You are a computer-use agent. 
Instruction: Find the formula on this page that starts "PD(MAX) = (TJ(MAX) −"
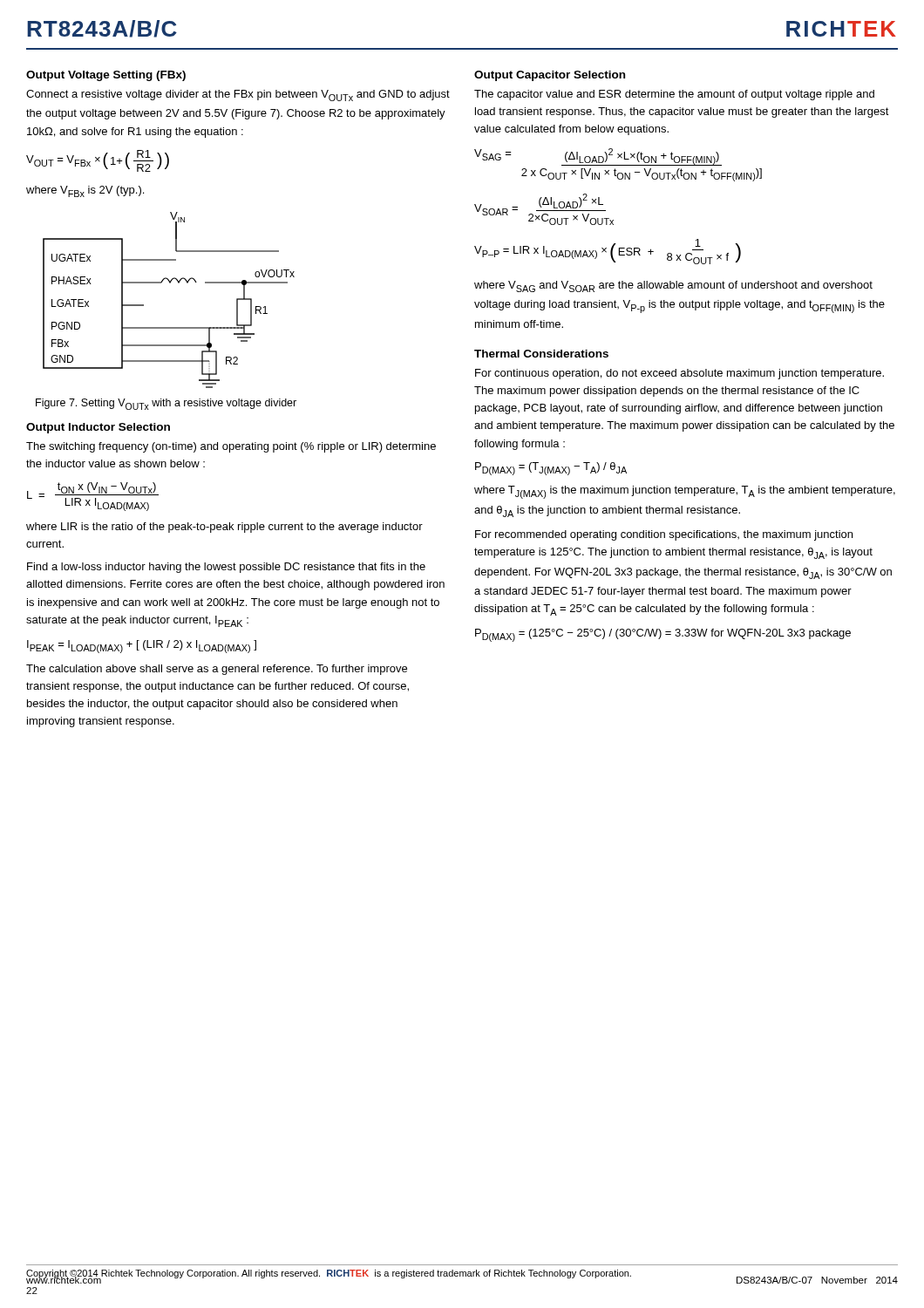pos(551,469)
